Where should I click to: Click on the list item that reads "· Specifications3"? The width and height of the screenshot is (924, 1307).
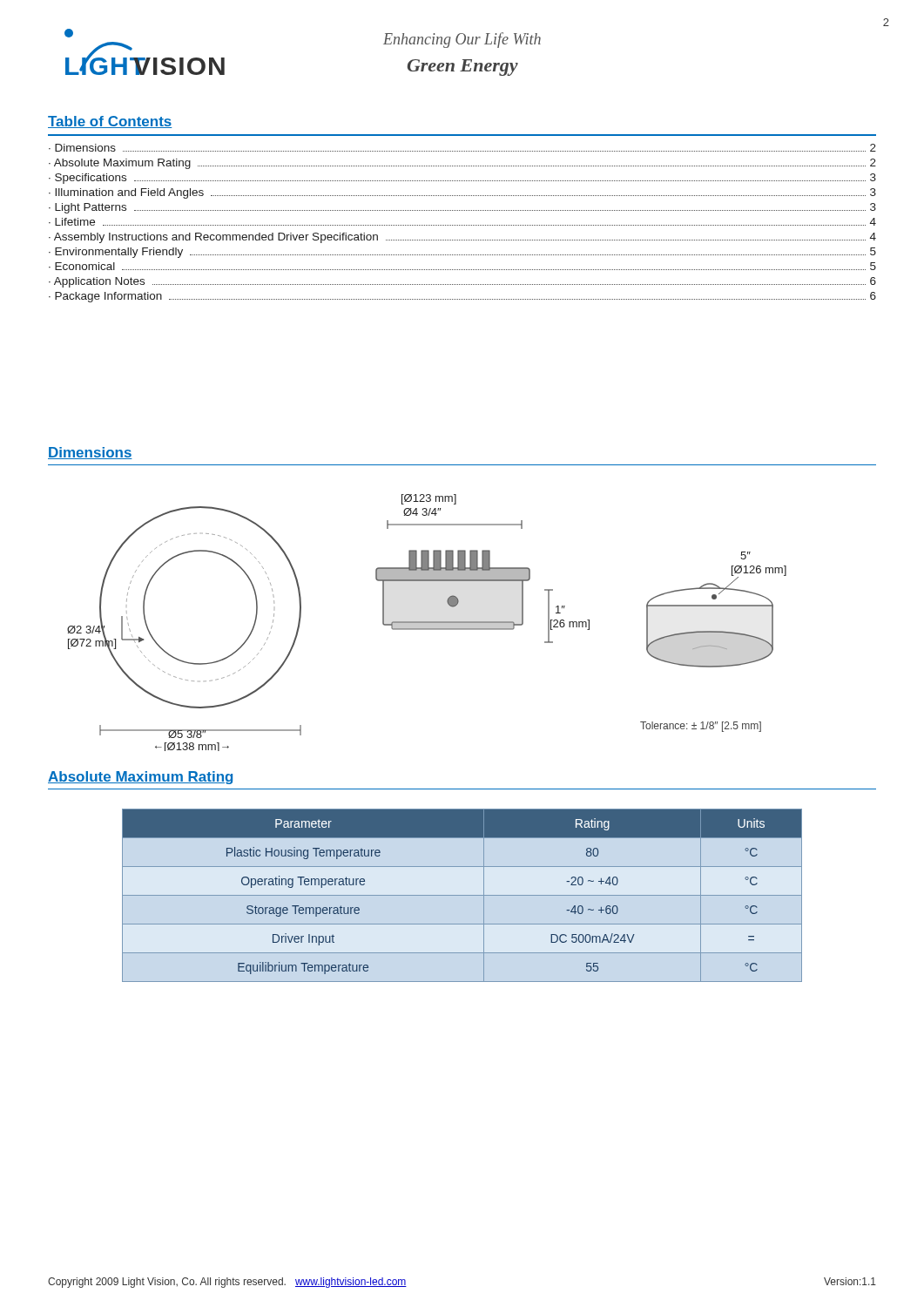pyautogui.click(x=462, y=177)
